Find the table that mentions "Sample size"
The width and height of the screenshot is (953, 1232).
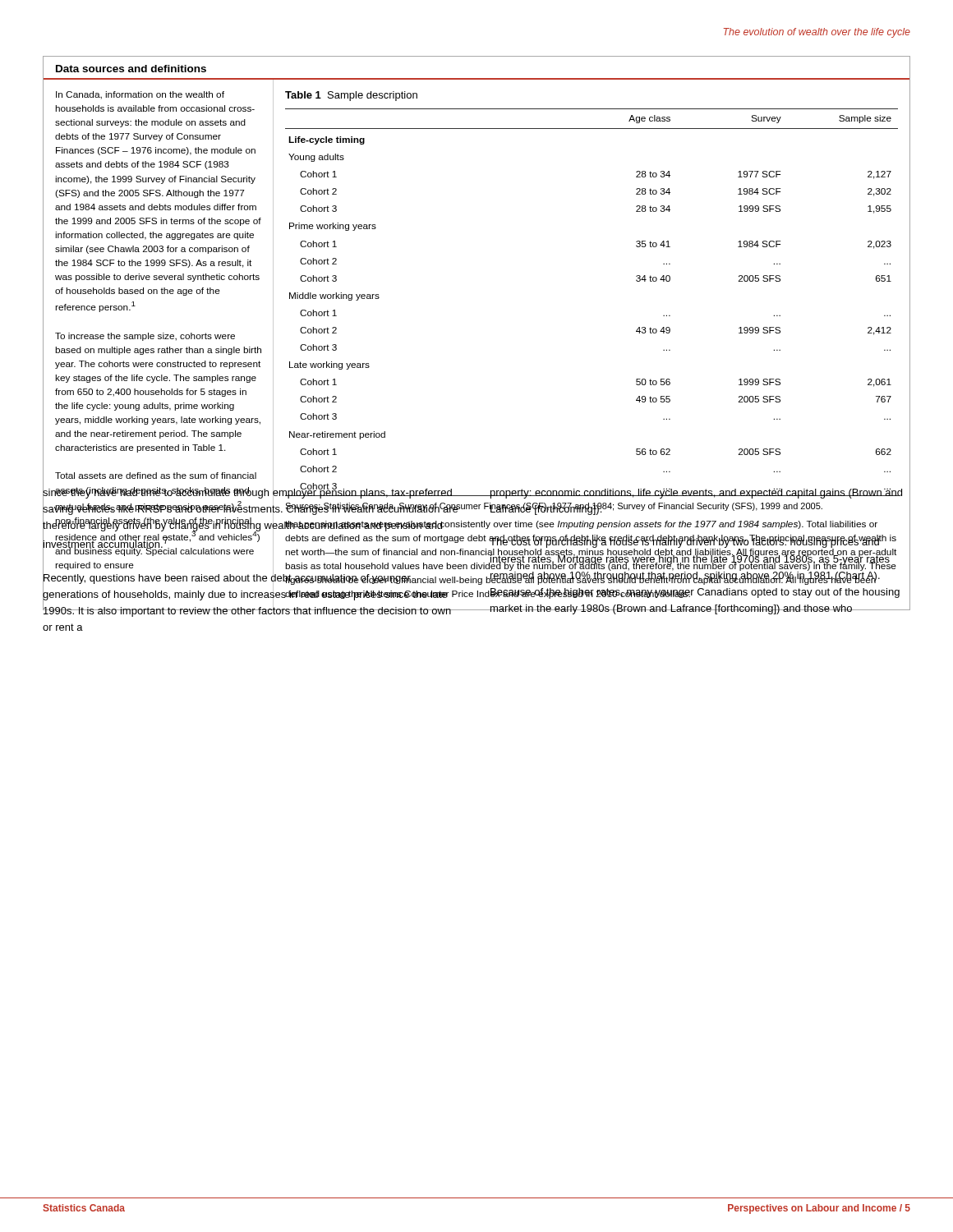click(591, 302)
